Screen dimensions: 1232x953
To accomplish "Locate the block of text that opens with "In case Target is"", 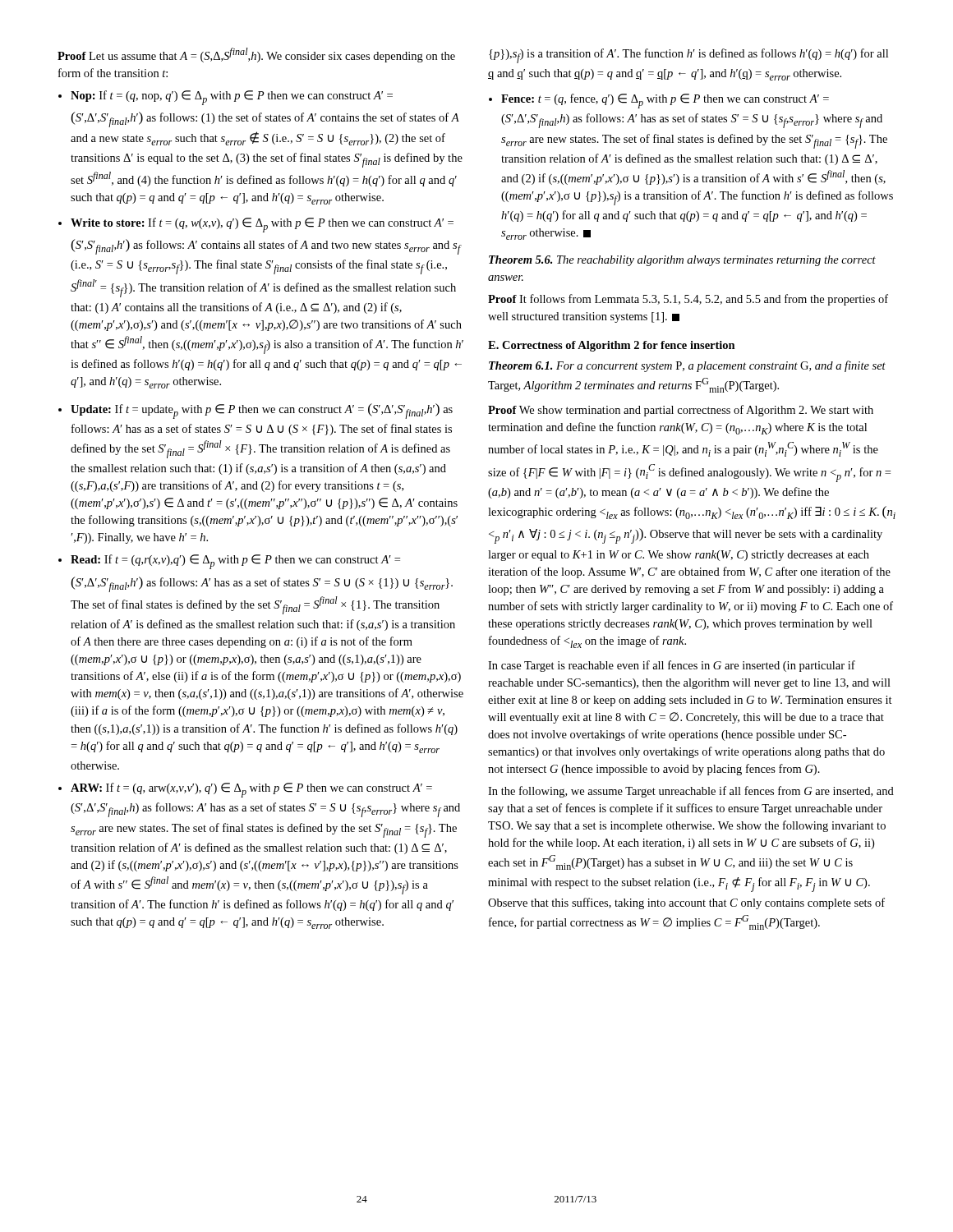I will (x=692, y=718).
